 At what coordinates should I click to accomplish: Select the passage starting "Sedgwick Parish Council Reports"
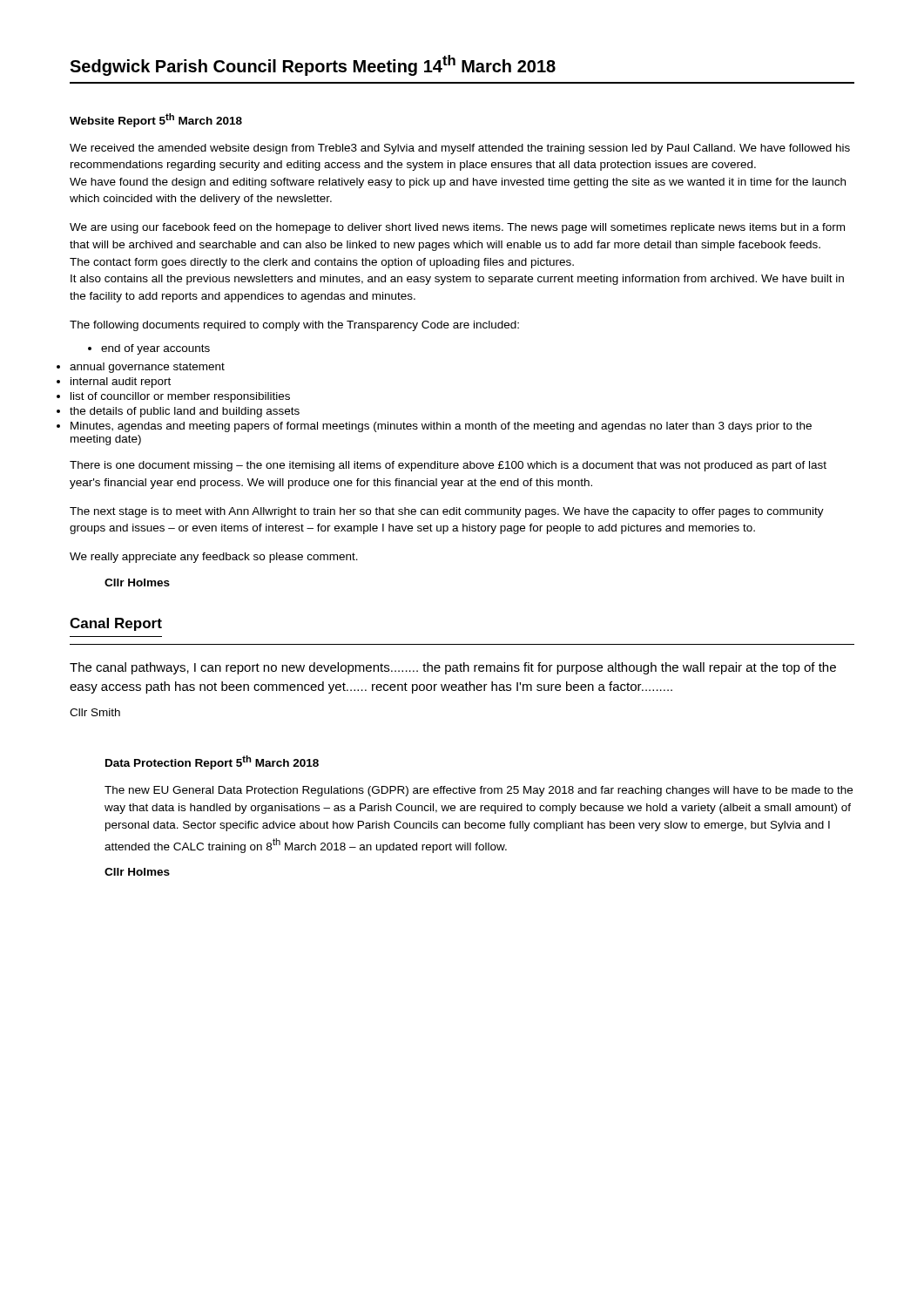[462, 68]
